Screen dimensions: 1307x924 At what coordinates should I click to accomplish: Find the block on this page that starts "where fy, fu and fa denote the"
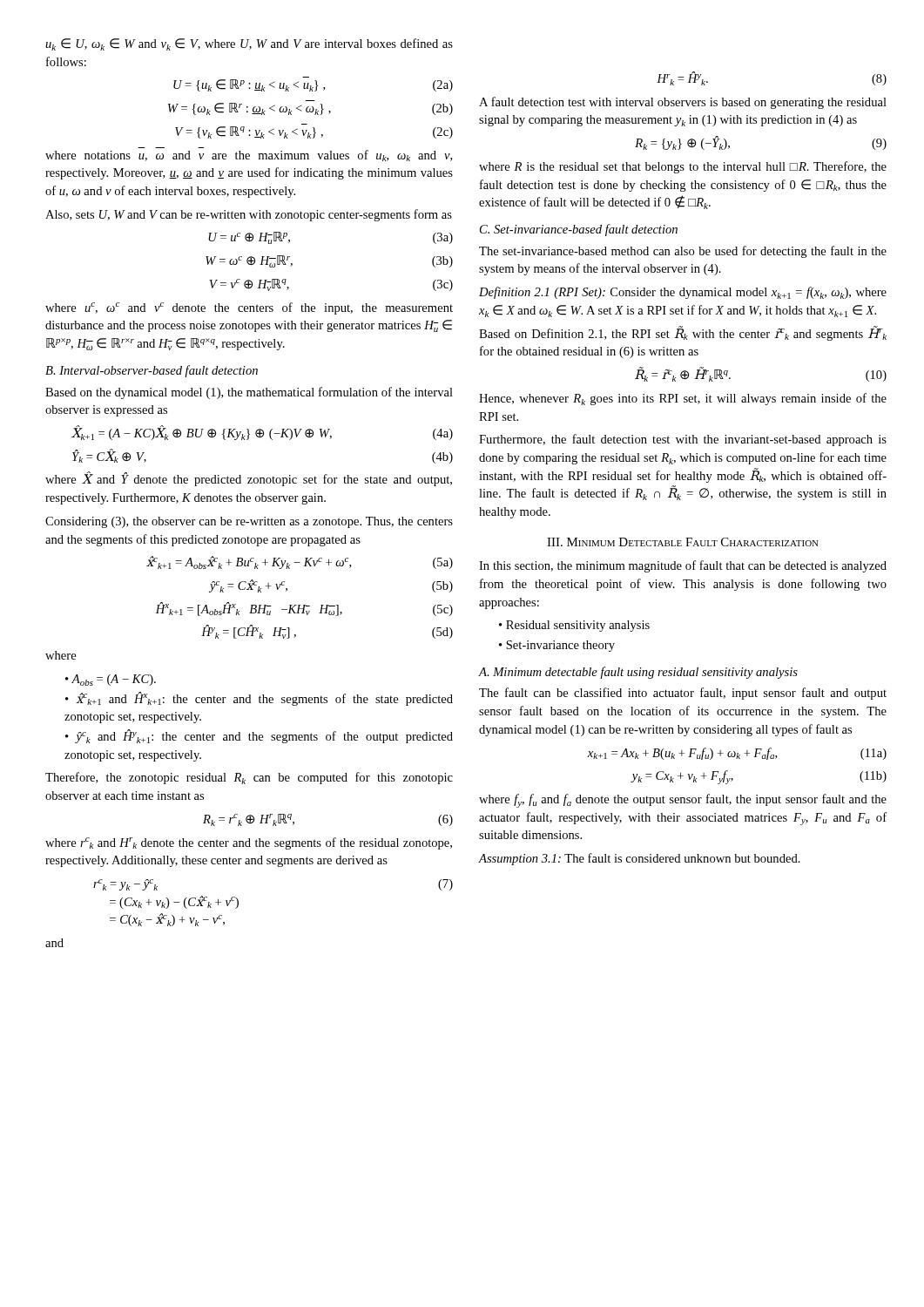683,829
